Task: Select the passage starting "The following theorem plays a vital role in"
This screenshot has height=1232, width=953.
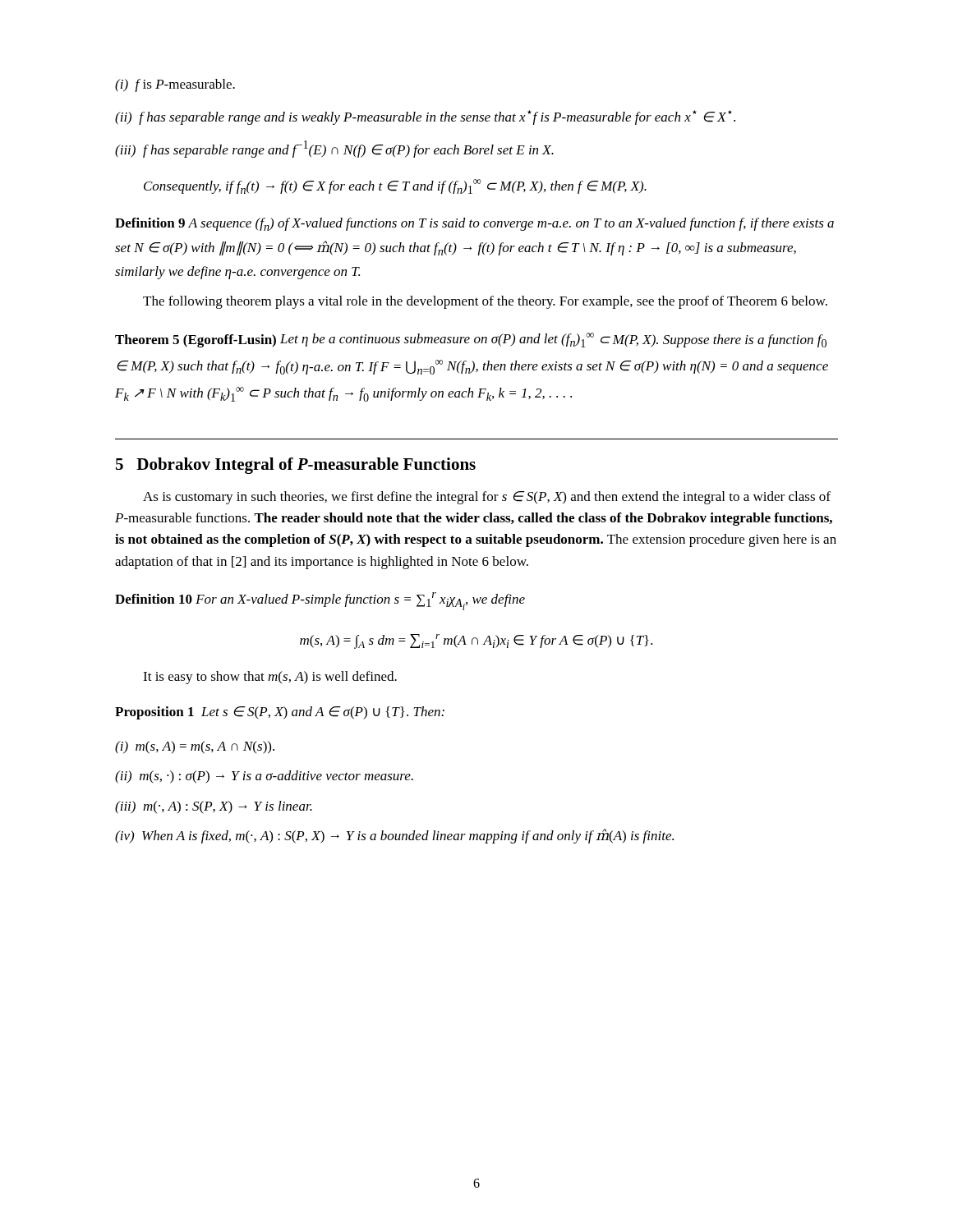Action: 486,301
